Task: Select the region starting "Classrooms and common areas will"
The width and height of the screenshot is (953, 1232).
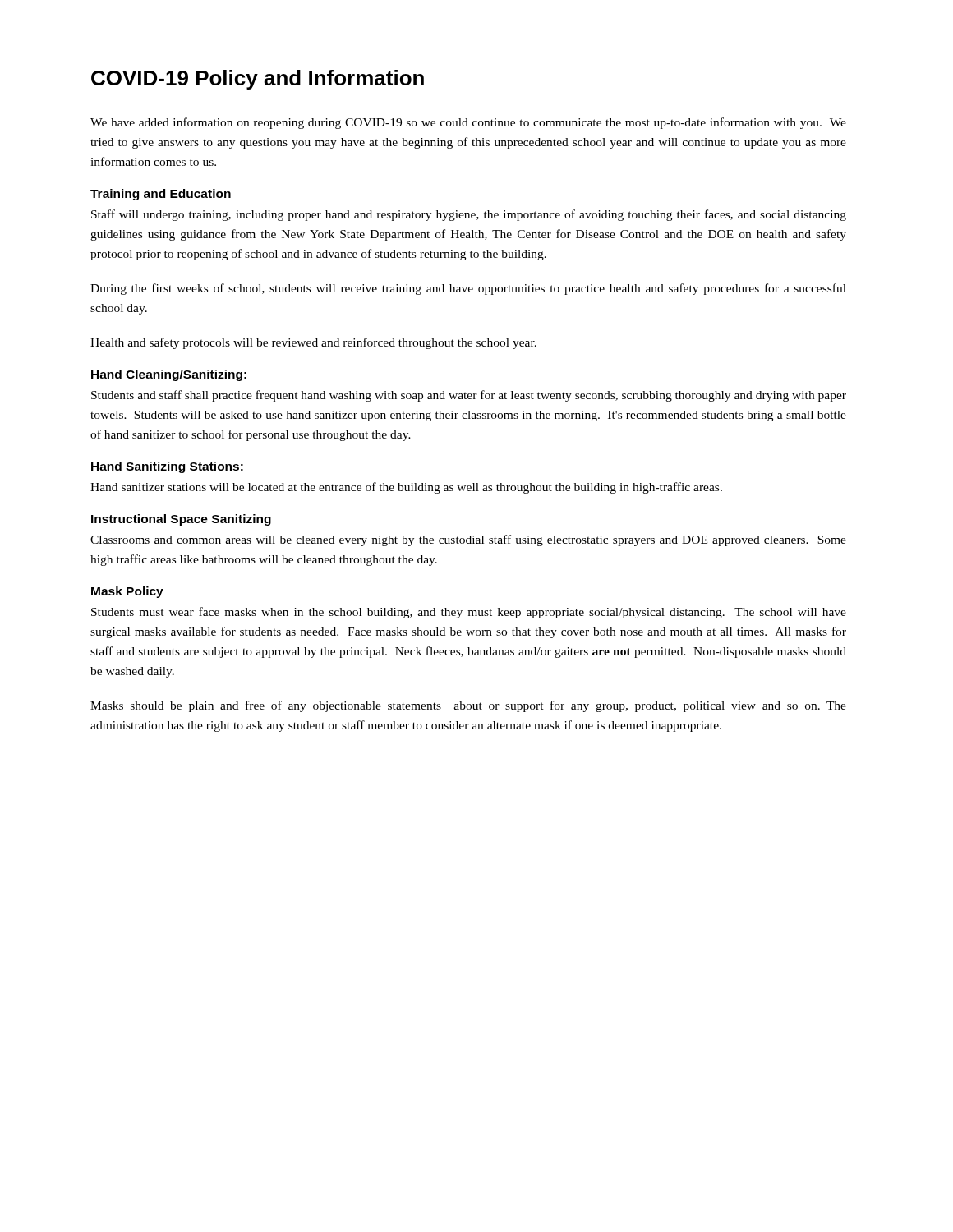Action: (468, 549)
